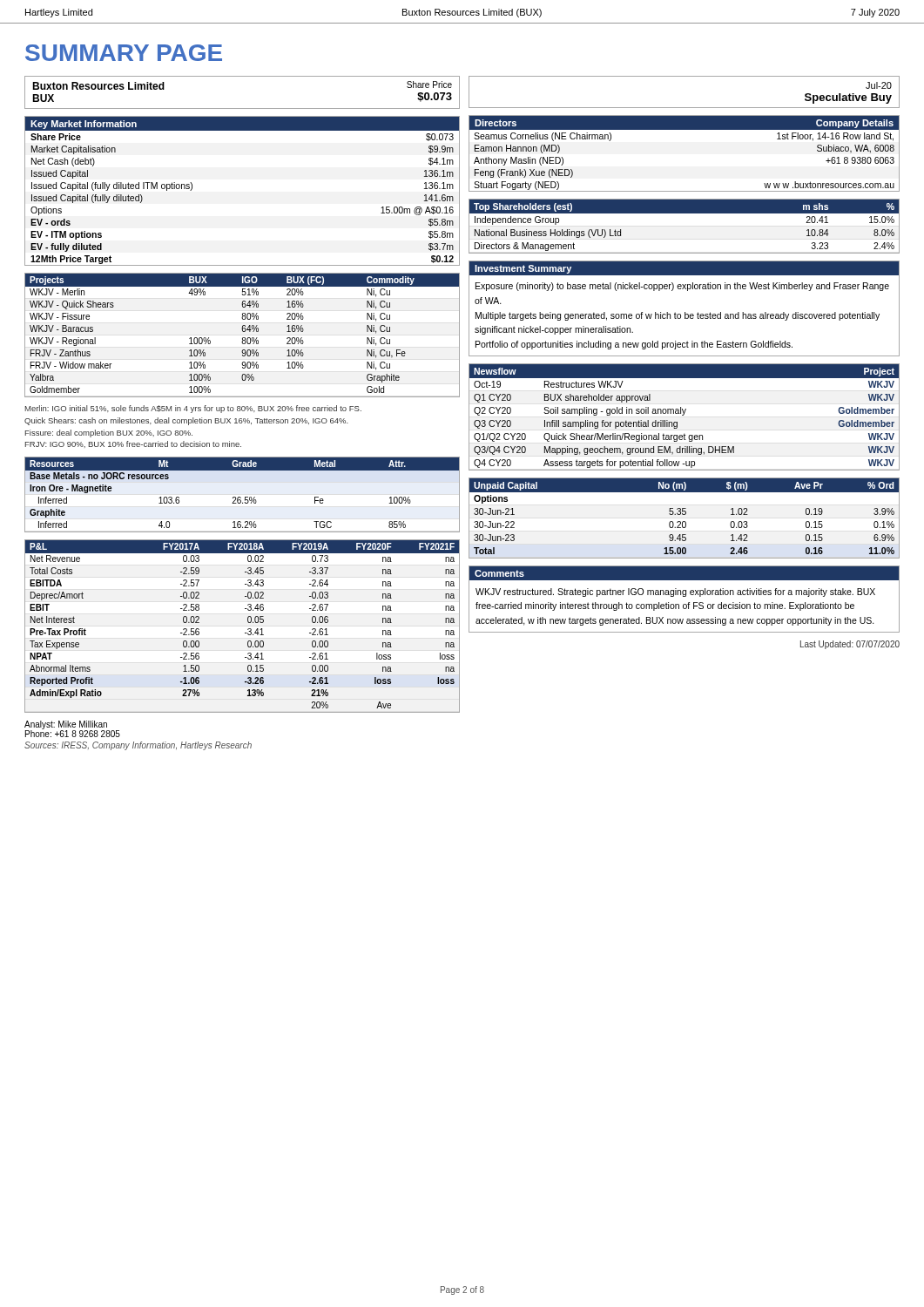Find the table that mentions "Jul-20"
This screenshot has width=924, height=1307.
pos(684,92)
